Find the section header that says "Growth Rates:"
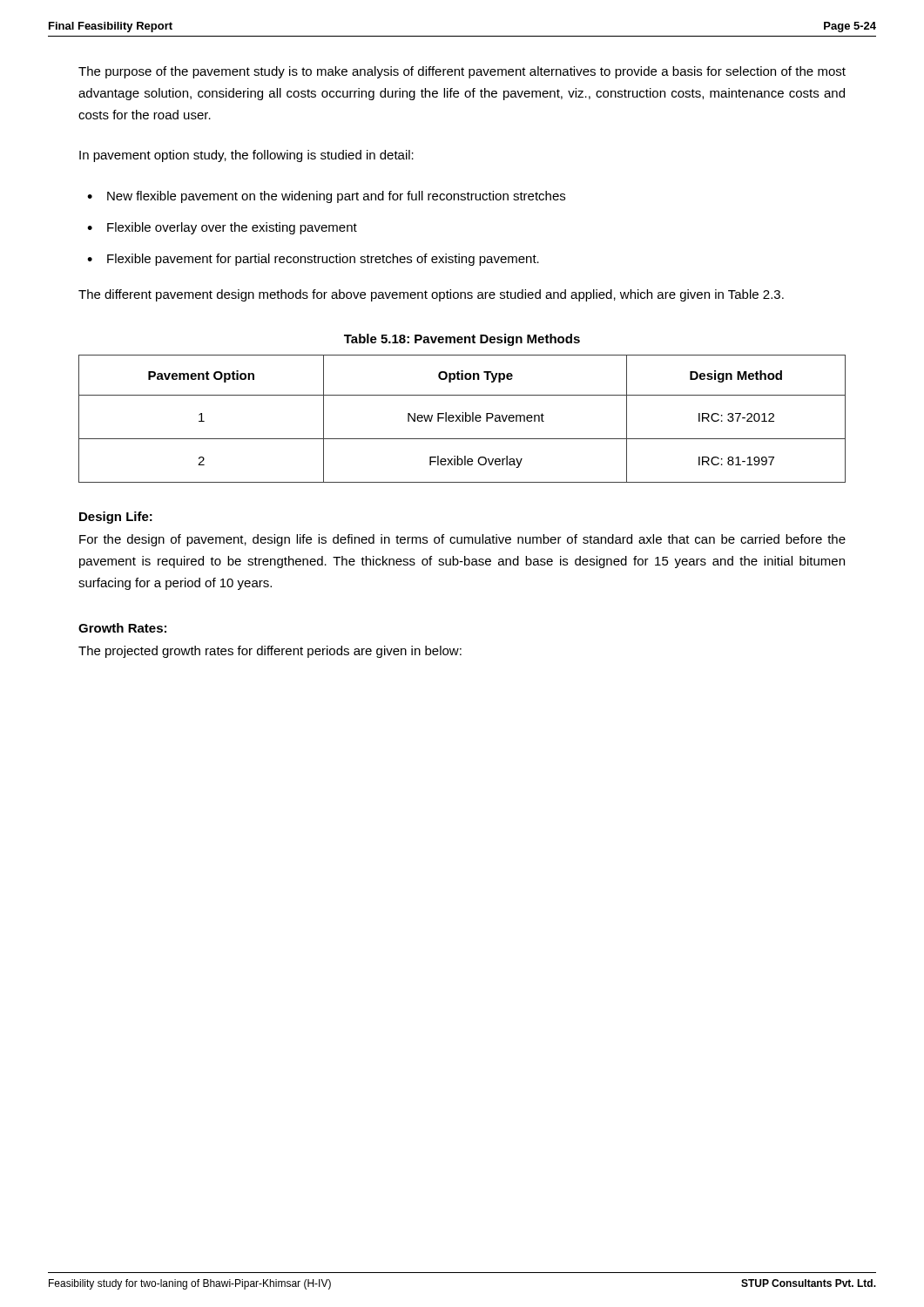The width and height of the screenshot is (924, 1307). tap(123, 627)
